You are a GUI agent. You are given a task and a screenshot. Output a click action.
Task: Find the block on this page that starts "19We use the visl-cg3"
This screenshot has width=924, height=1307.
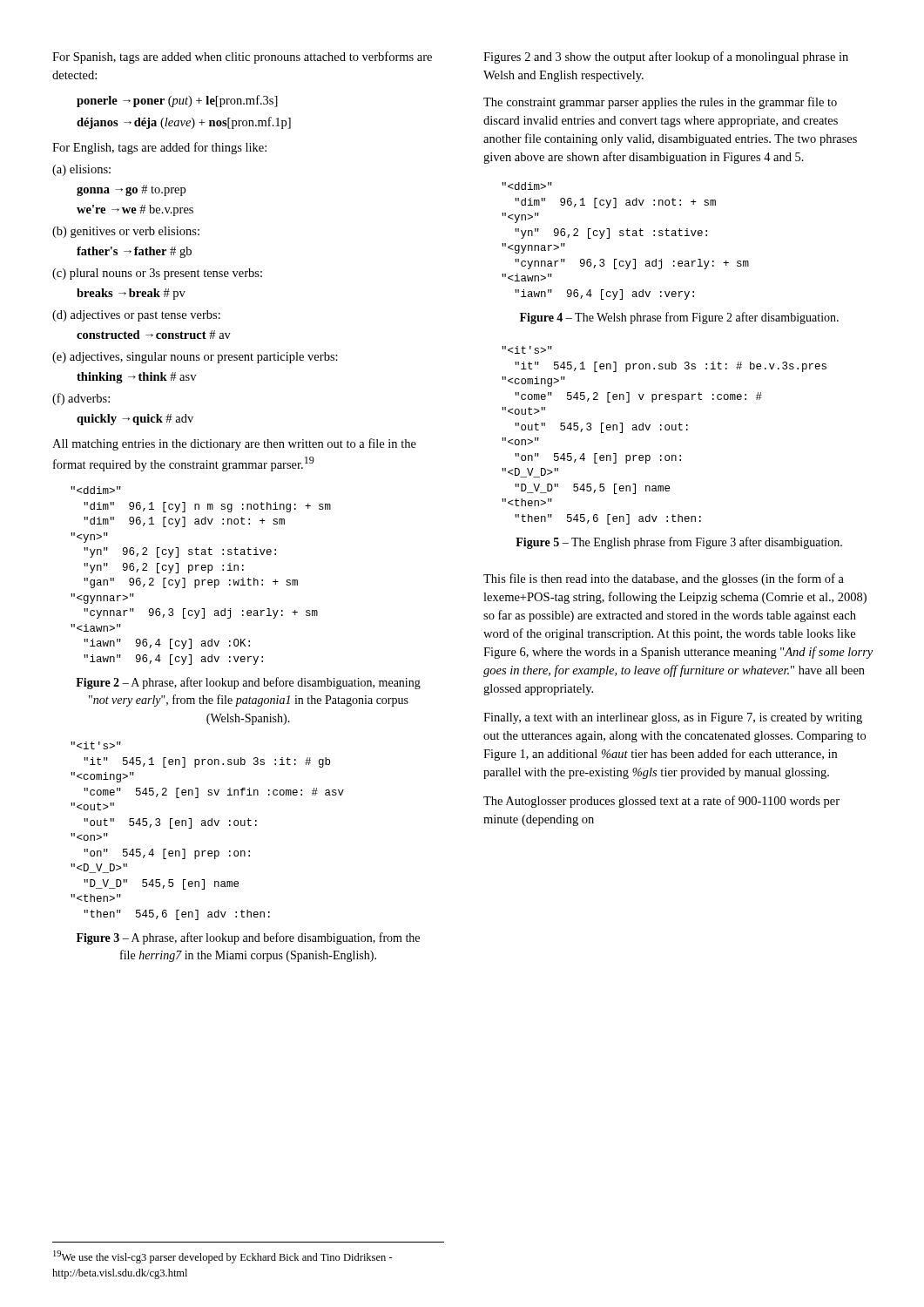[222, 1264]
